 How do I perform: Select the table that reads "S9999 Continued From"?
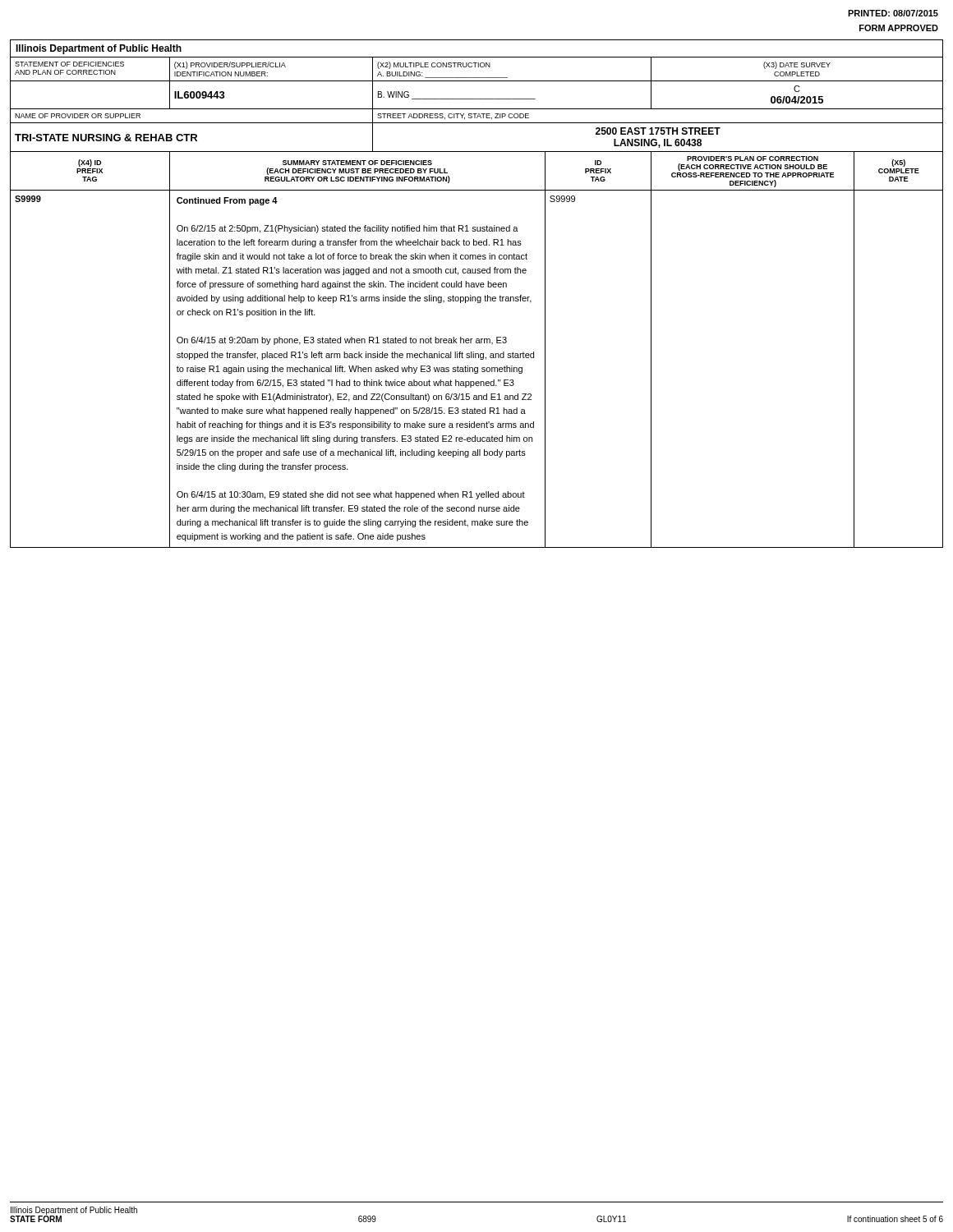(476, 369)
